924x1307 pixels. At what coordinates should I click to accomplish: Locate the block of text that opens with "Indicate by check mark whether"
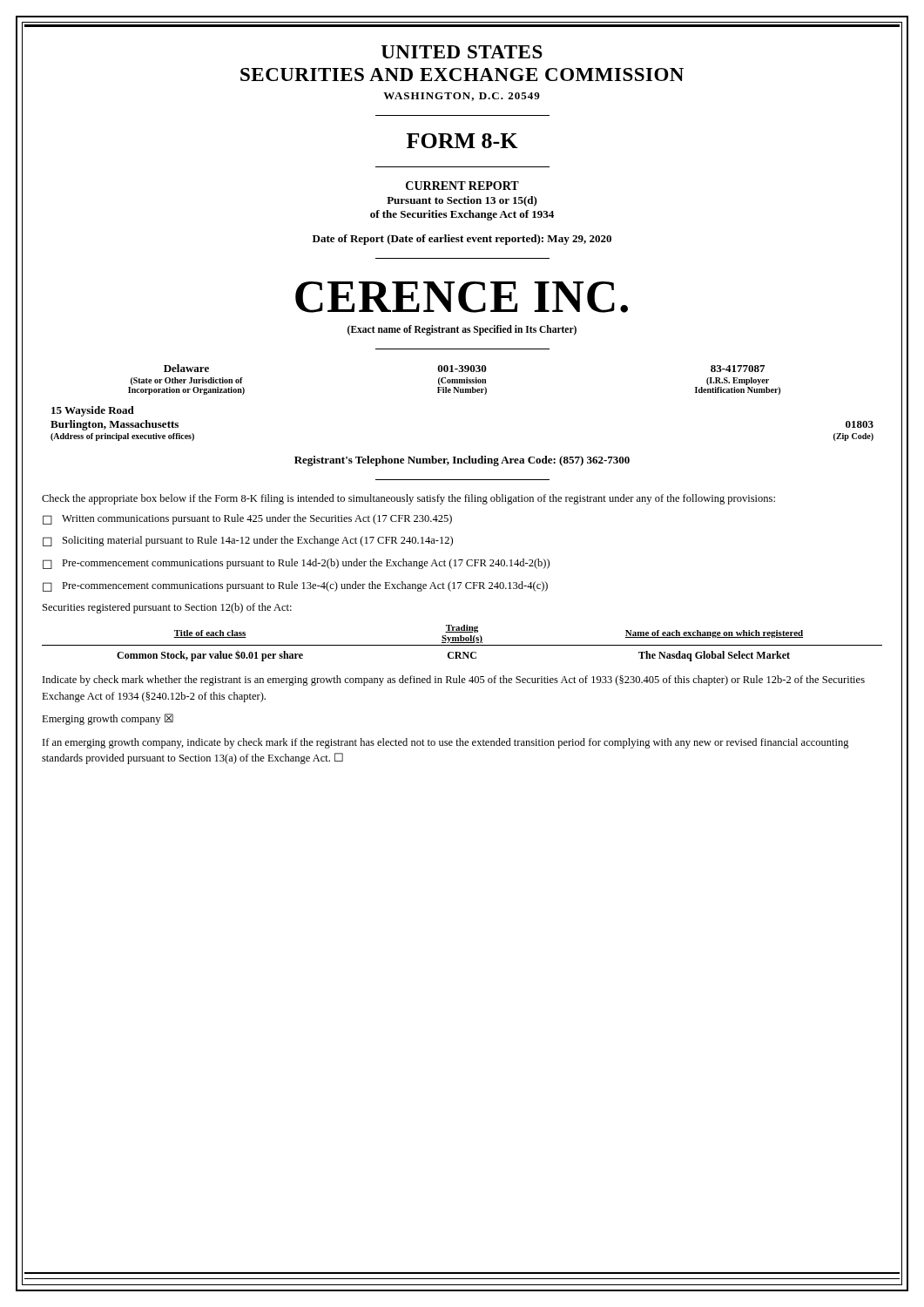[x=453, y=688]
